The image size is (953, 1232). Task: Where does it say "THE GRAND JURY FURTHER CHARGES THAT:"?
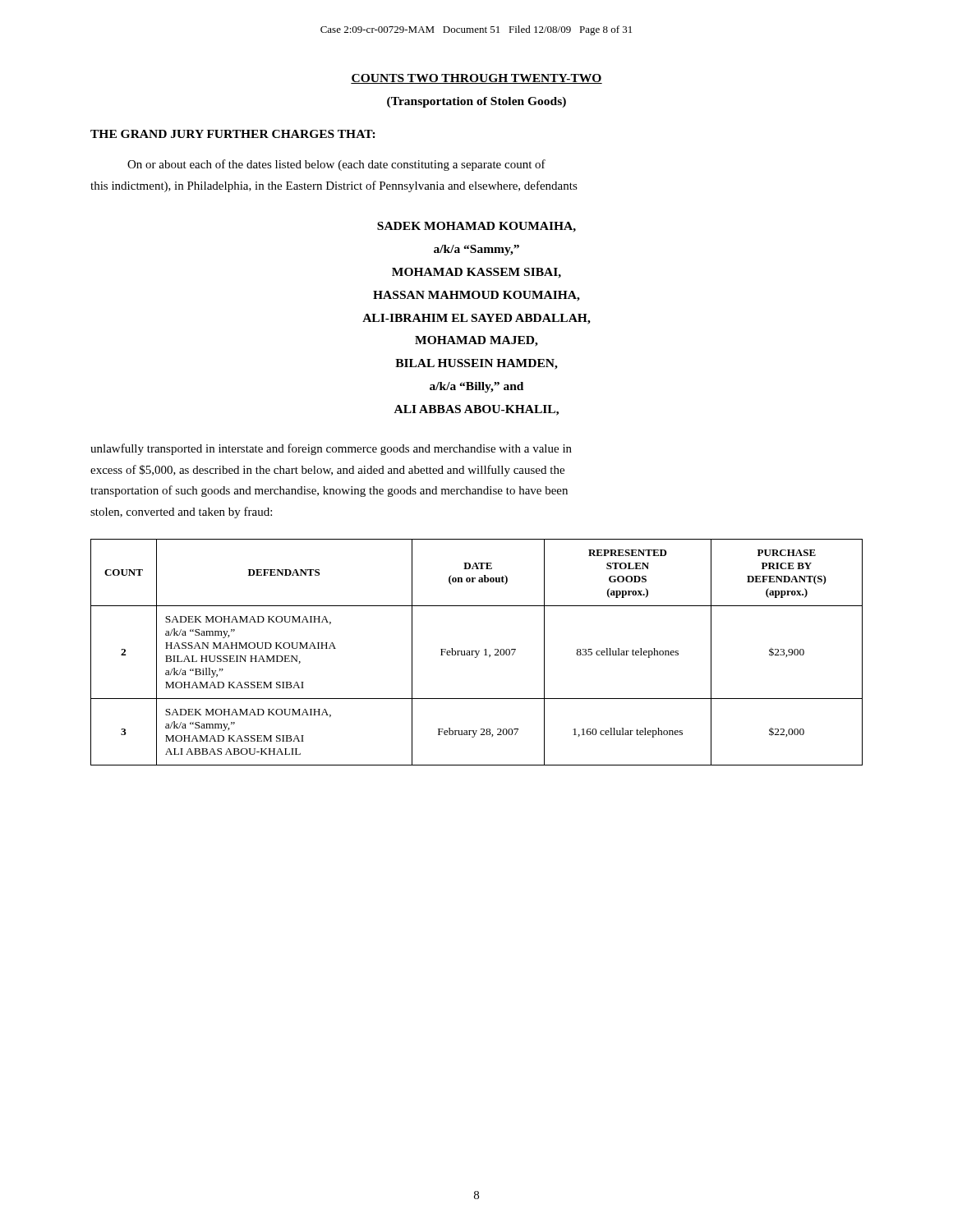233,133
